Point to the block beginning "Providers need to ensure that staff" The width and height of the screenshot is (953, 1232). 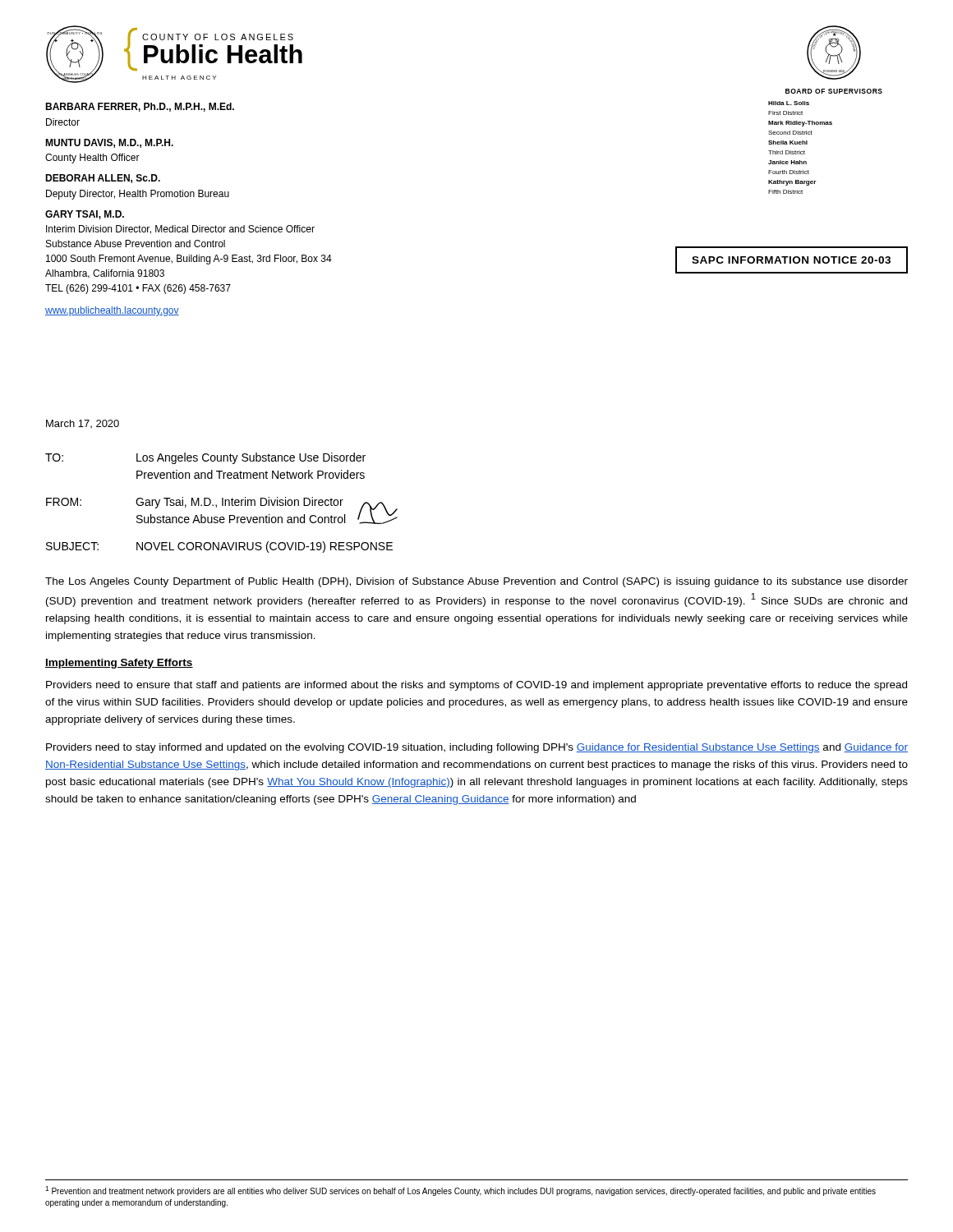(x=476, y=702)
